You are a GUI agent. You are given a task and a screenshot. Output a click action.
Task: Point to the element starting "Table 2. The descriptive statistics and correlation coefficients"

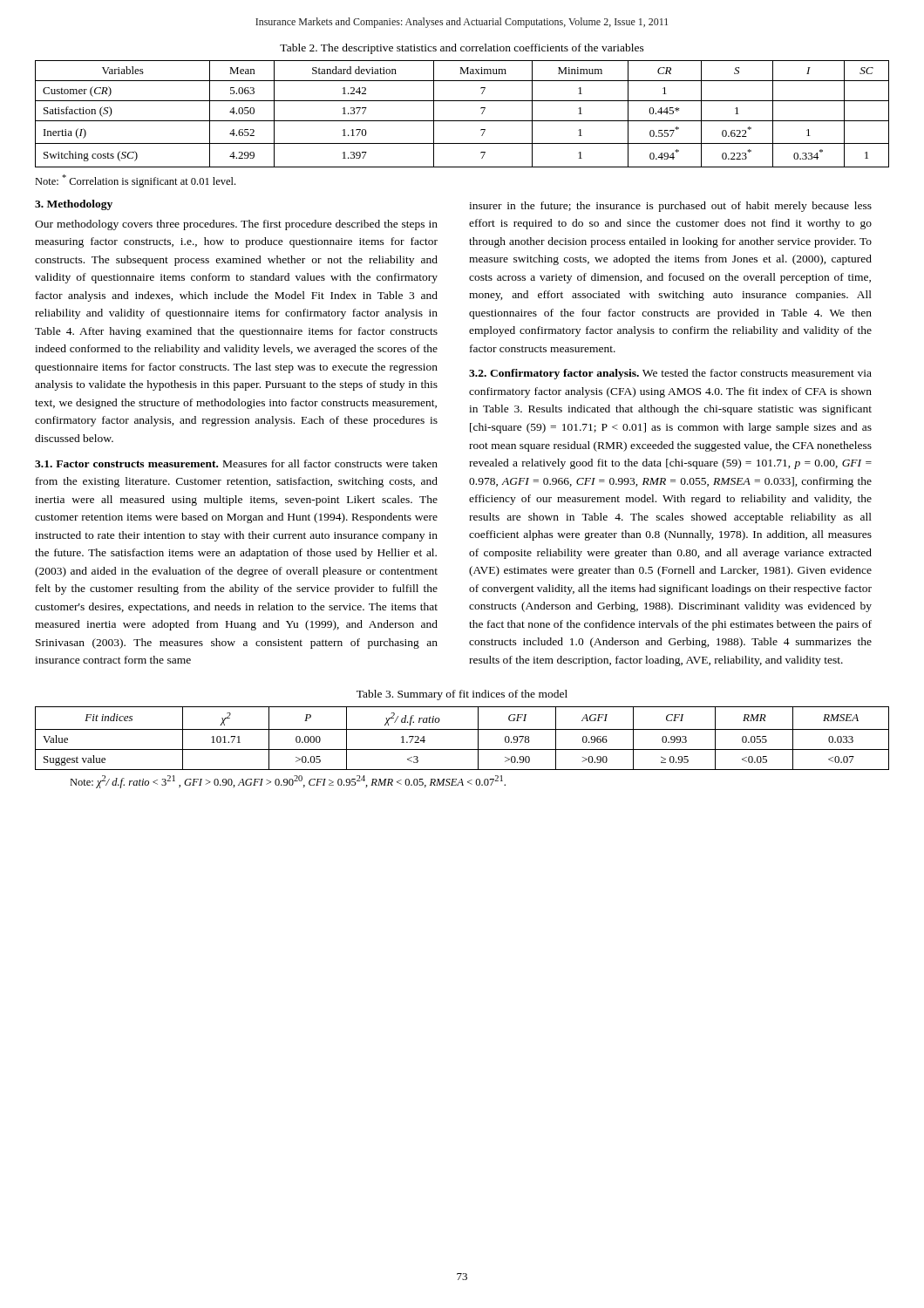462,47
